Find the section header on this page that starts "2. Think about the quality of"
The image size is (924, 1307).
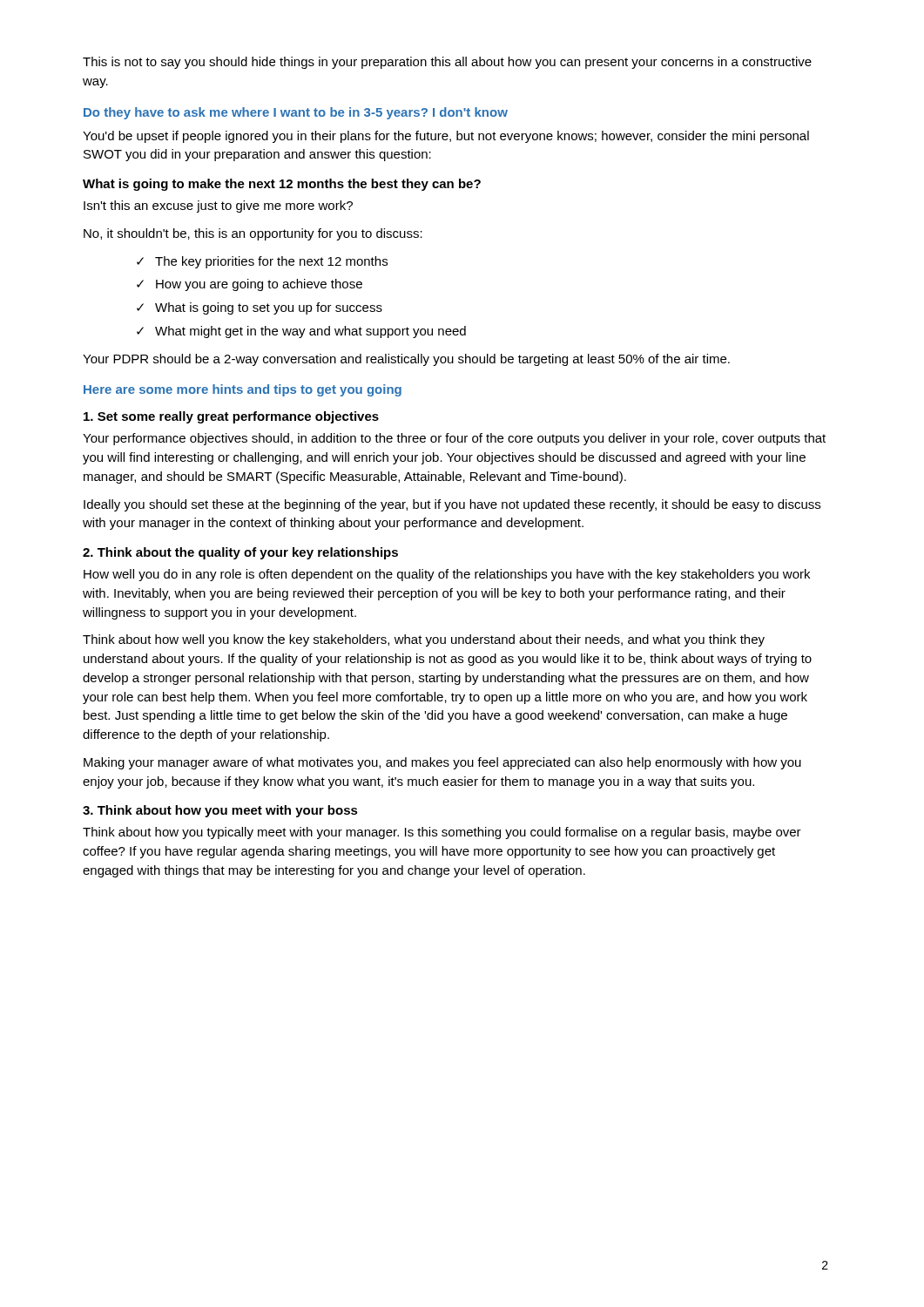click(241, 552)
